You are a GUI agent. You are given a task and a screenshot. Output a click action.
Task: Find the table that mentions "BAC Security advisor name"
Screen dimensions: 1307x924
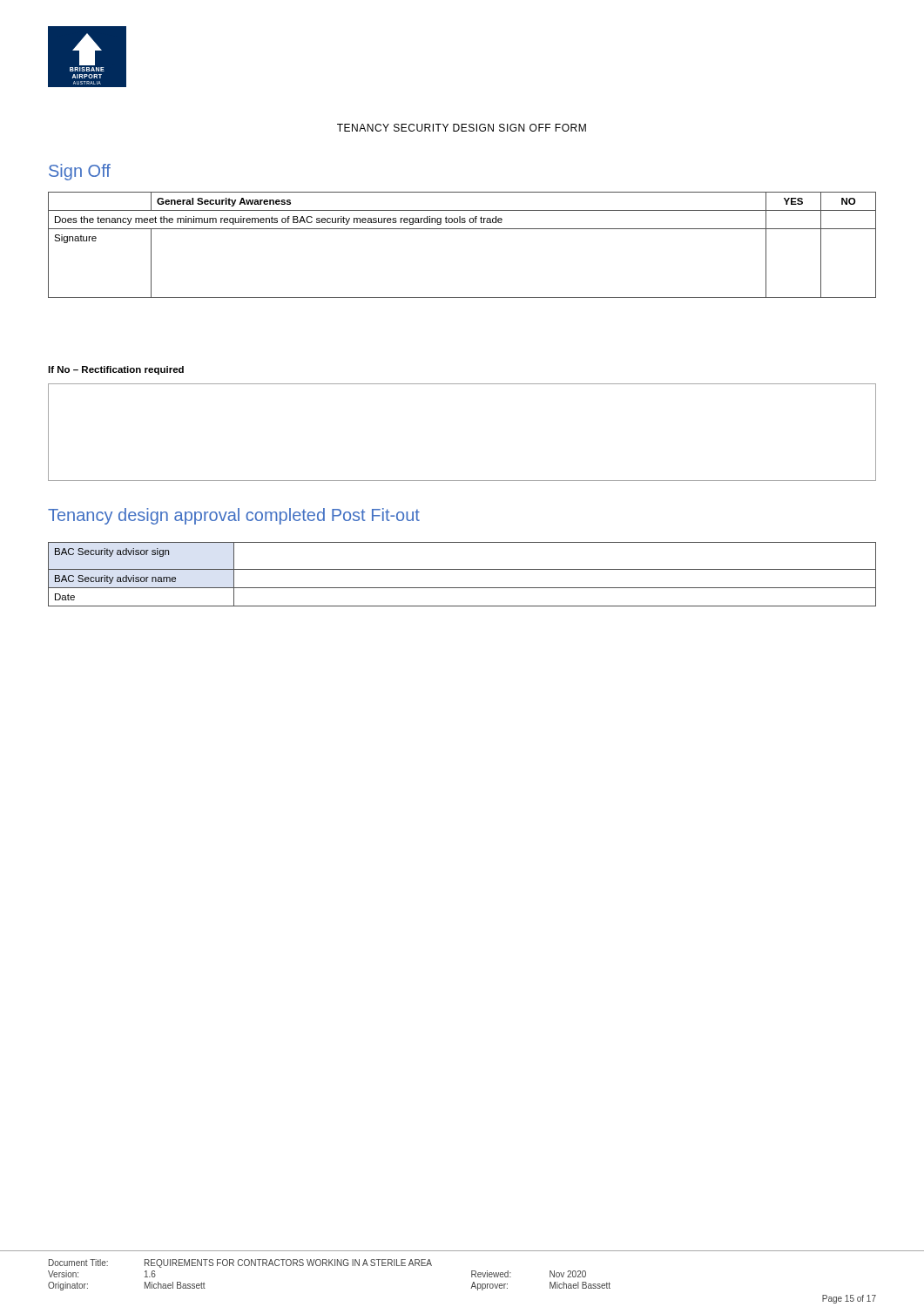coord(462,574)
